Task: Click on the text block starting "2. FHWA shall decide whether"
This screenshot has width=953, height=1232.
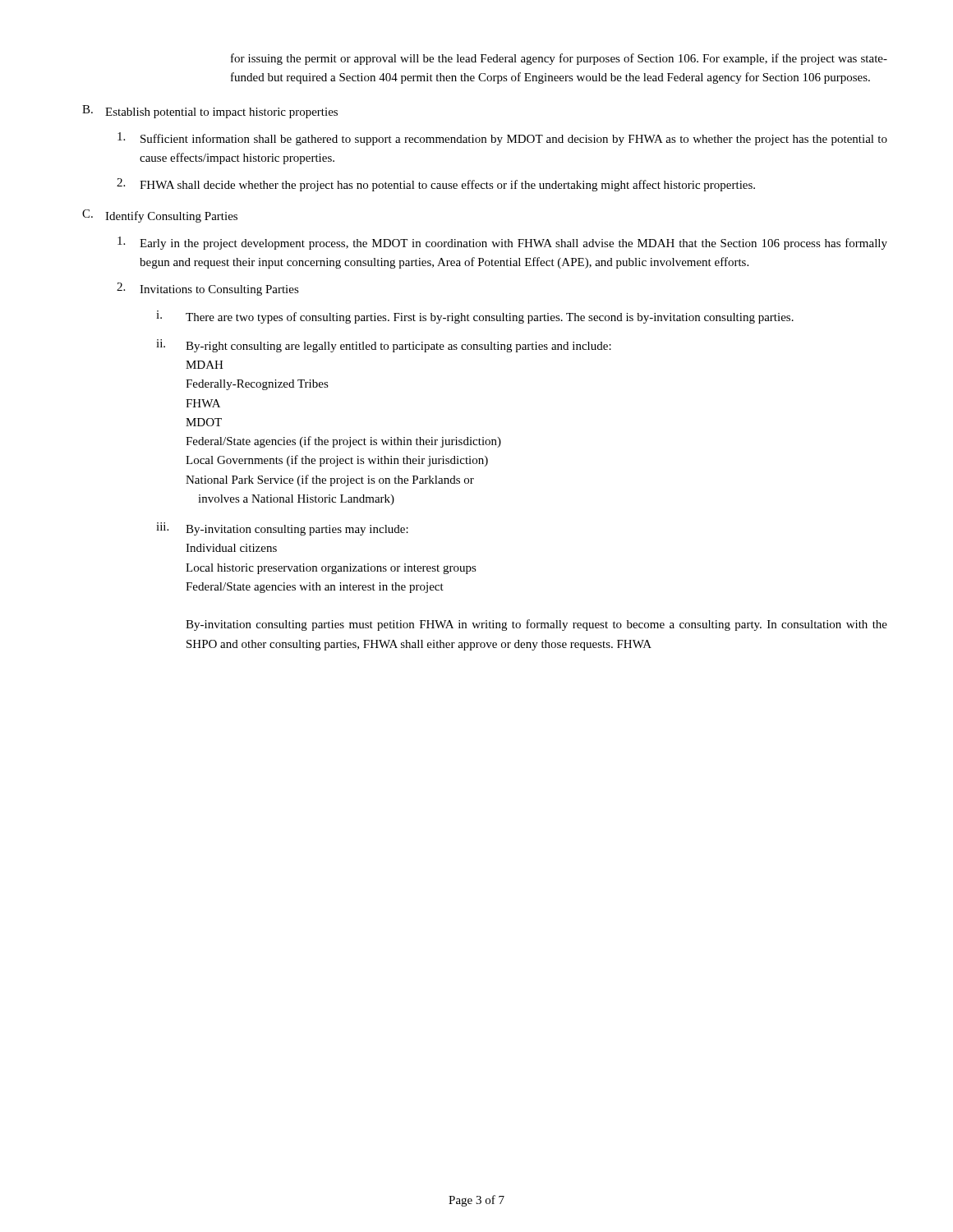Action: pos(502,185)
